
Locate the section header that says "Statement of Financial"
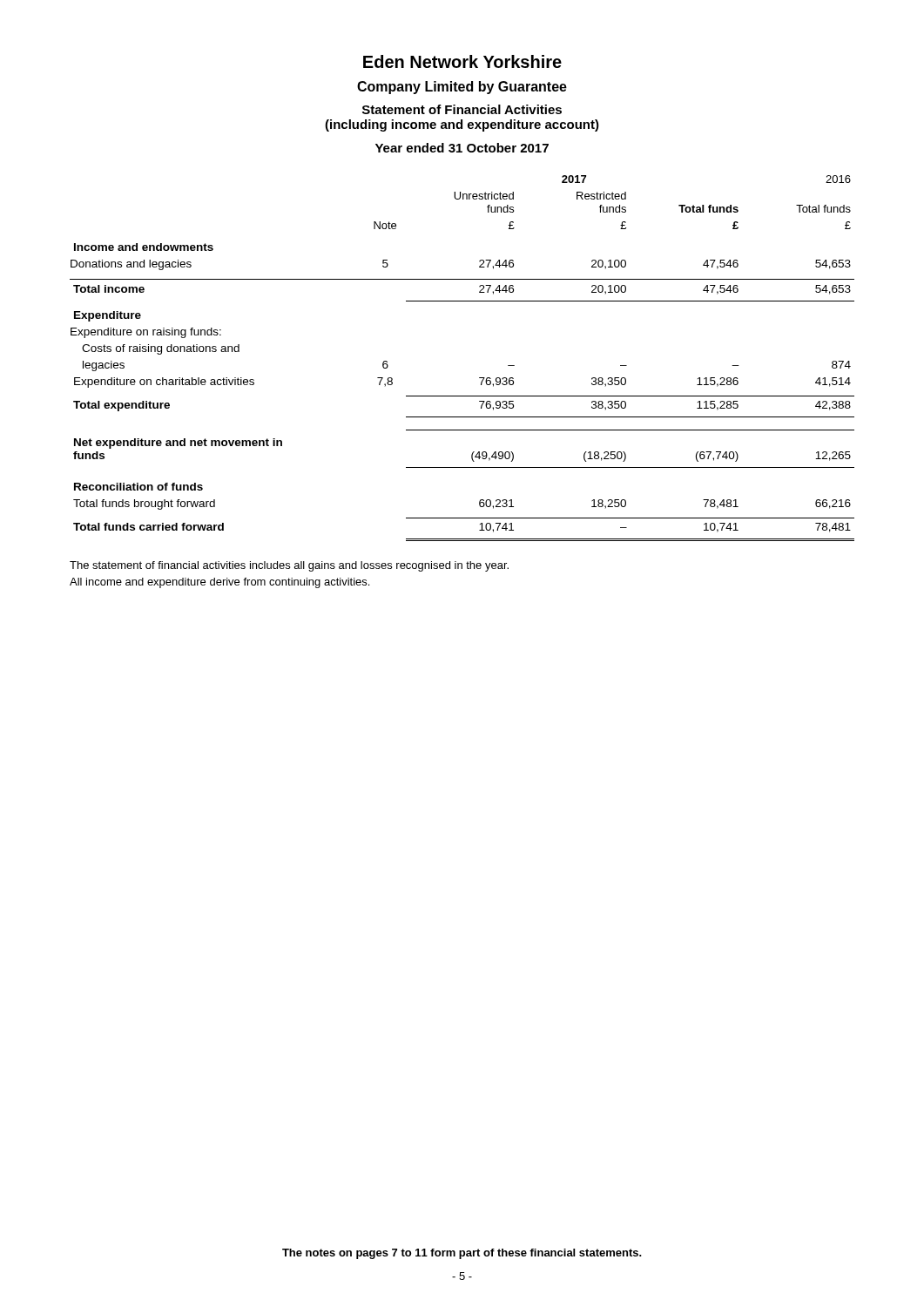pos(462,117)
